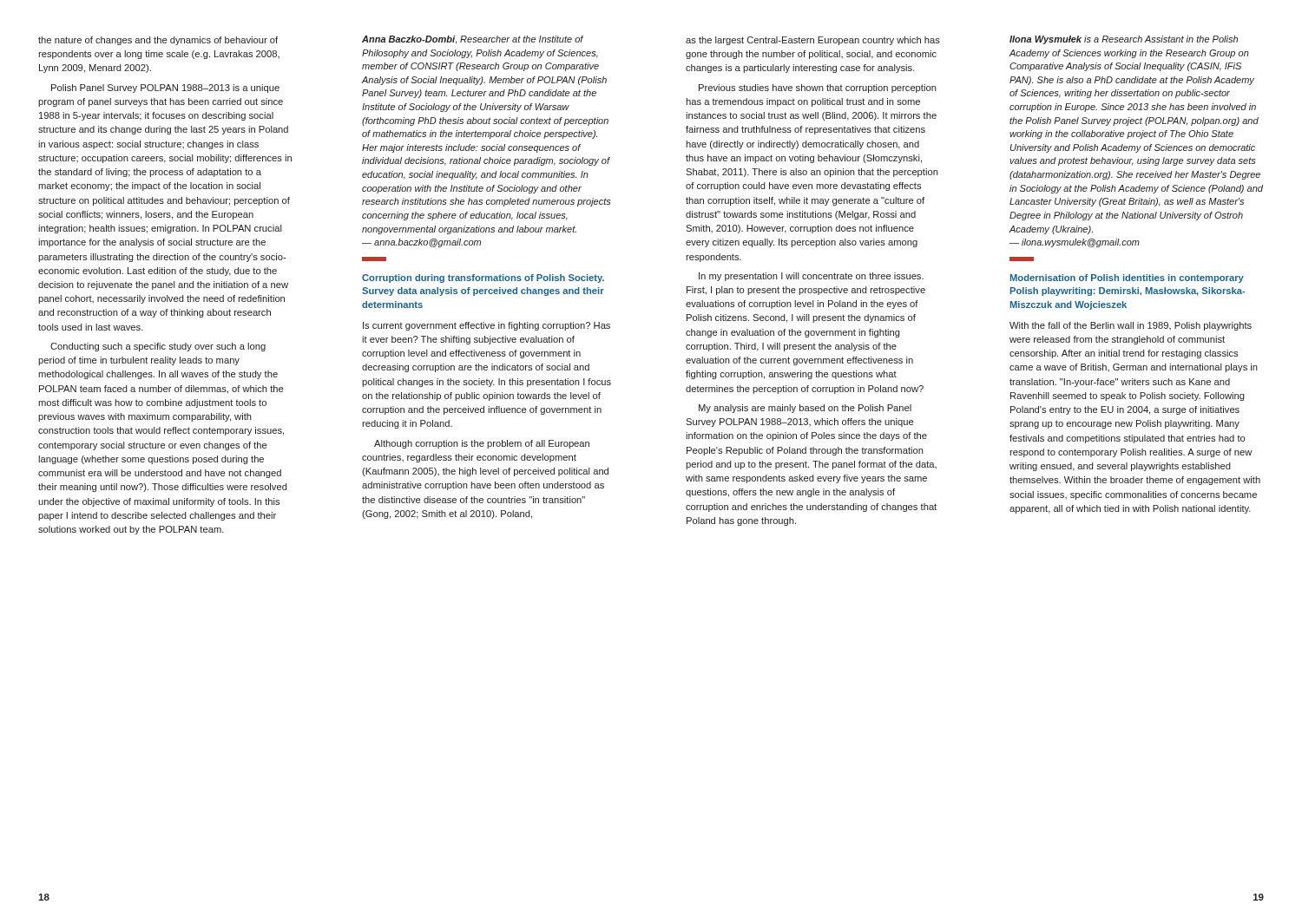Click on the text block with the text "the nature of"

tap(165, 285)
